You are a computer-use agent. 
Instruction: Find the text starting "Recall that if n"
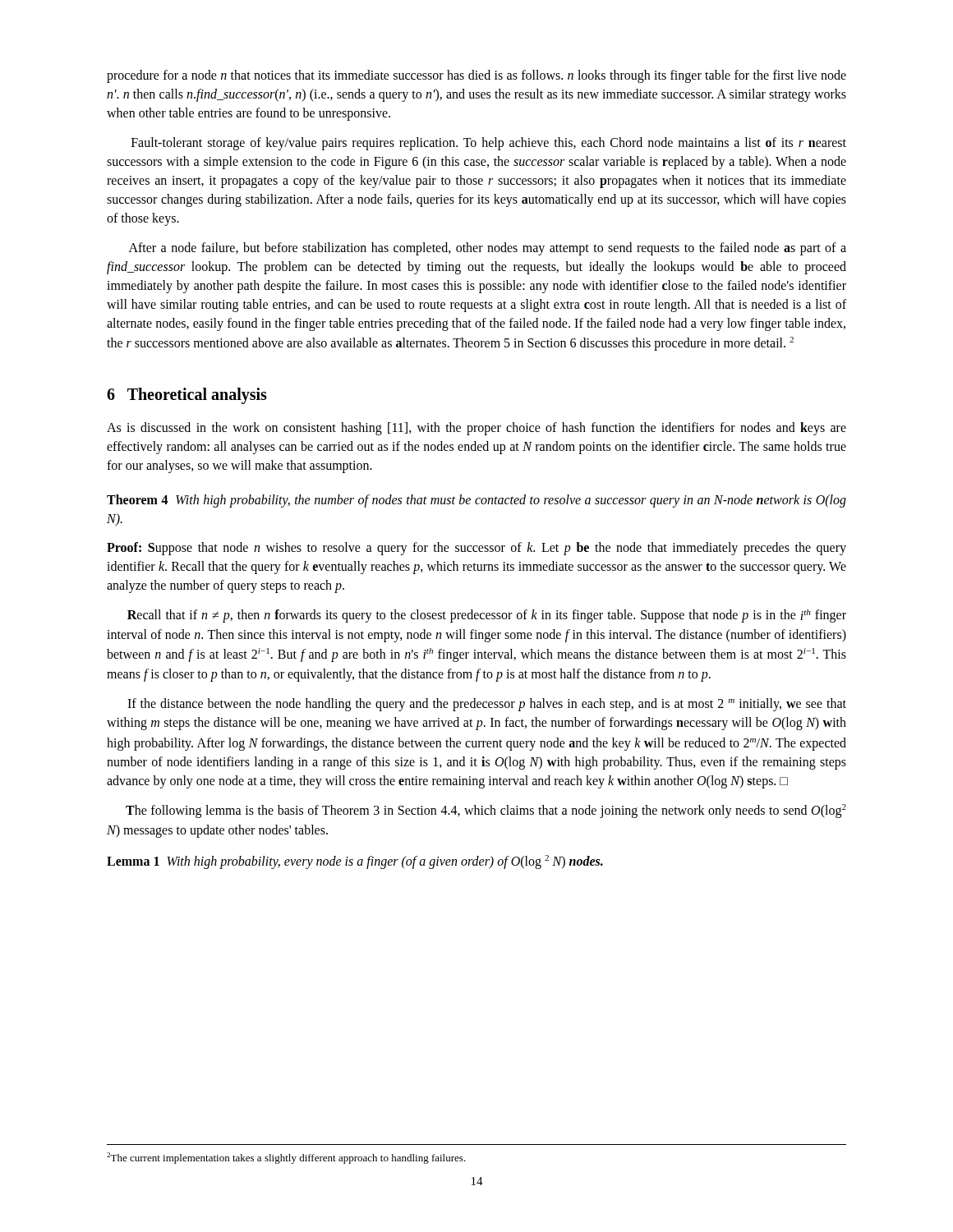click(x=476, y=644)
